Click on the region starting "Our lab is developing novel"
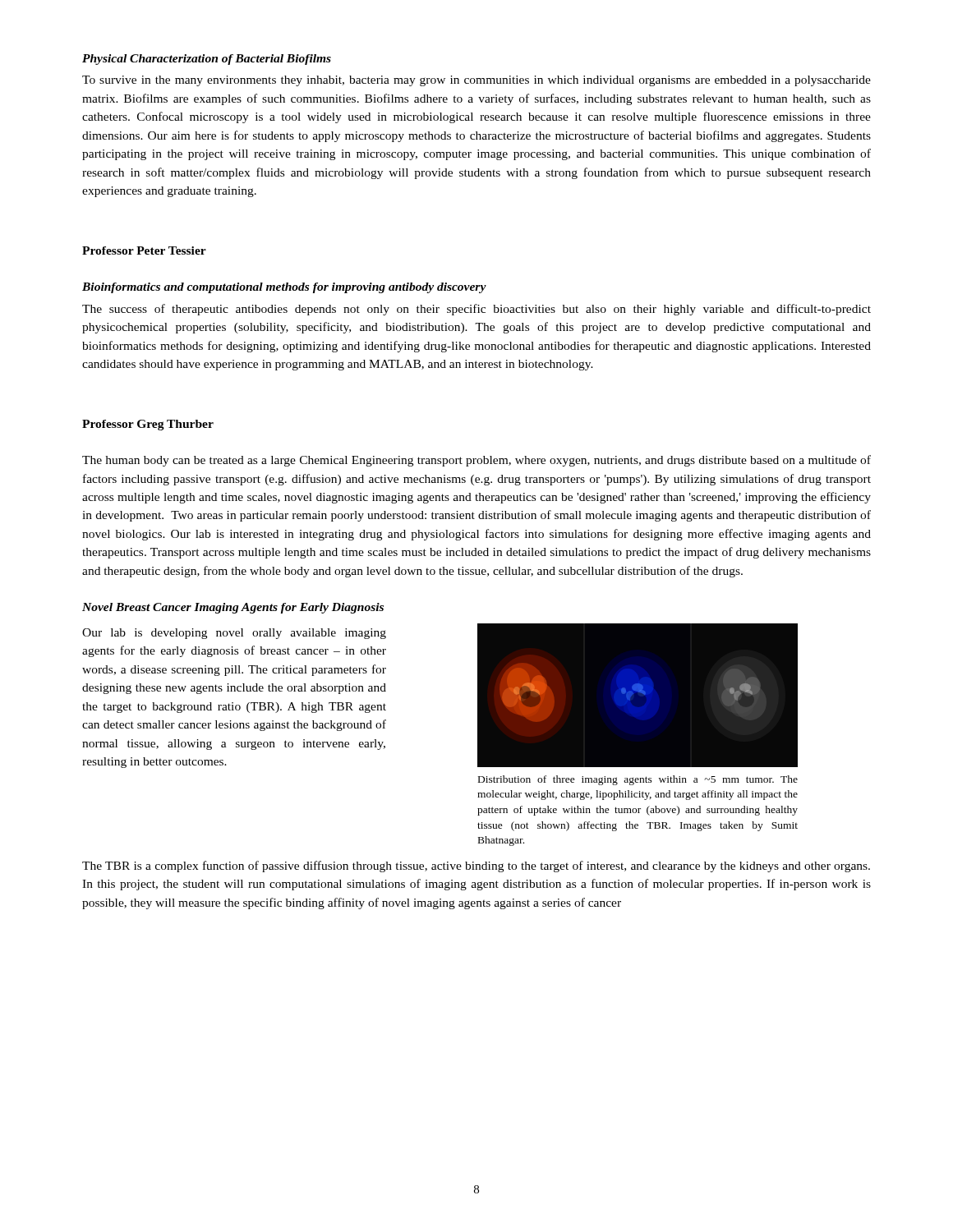Screen dimensions: 1232x953 [x=234, y=697]
